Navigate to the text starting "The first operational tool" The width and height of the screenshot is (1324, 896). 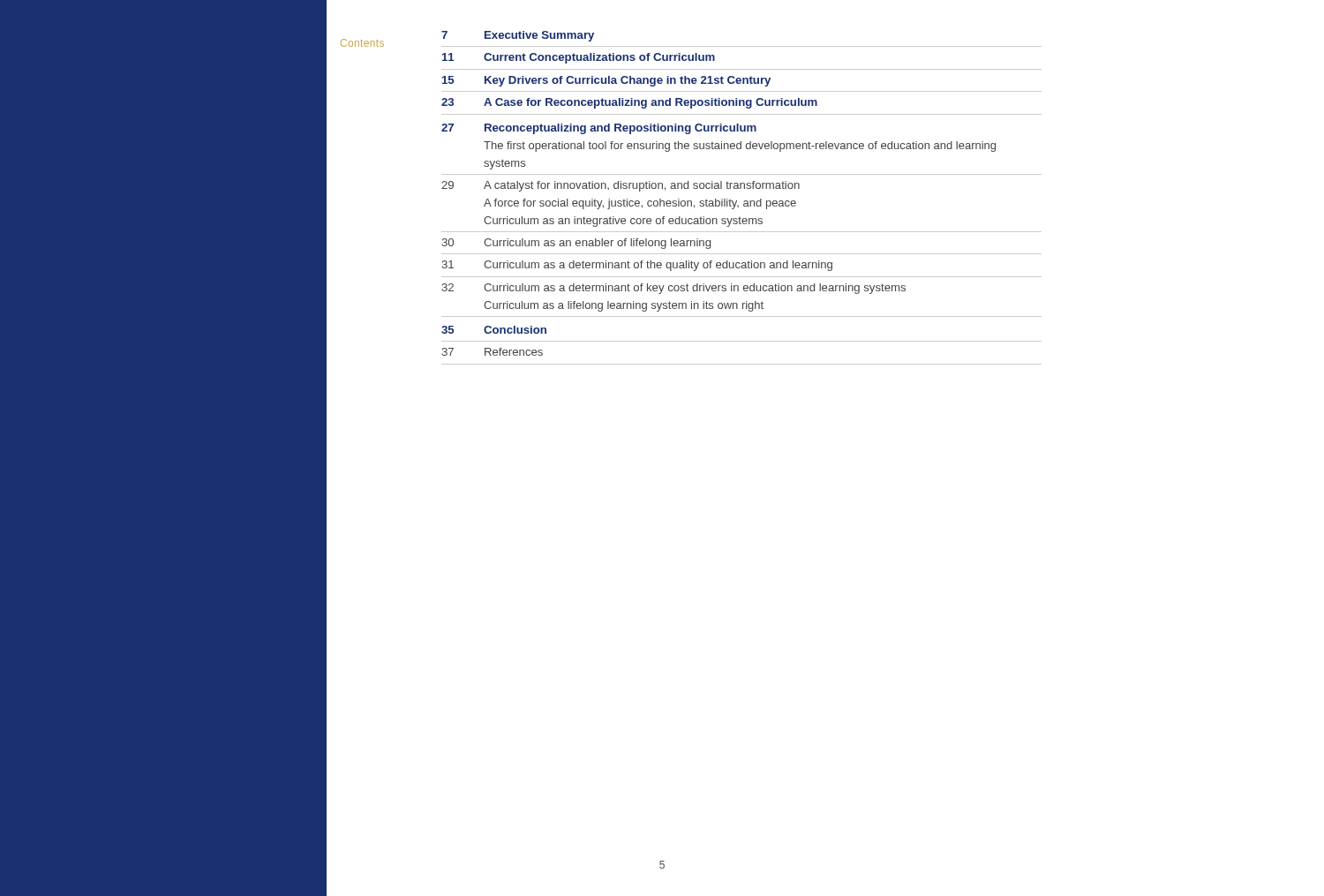tap(763, 155)
